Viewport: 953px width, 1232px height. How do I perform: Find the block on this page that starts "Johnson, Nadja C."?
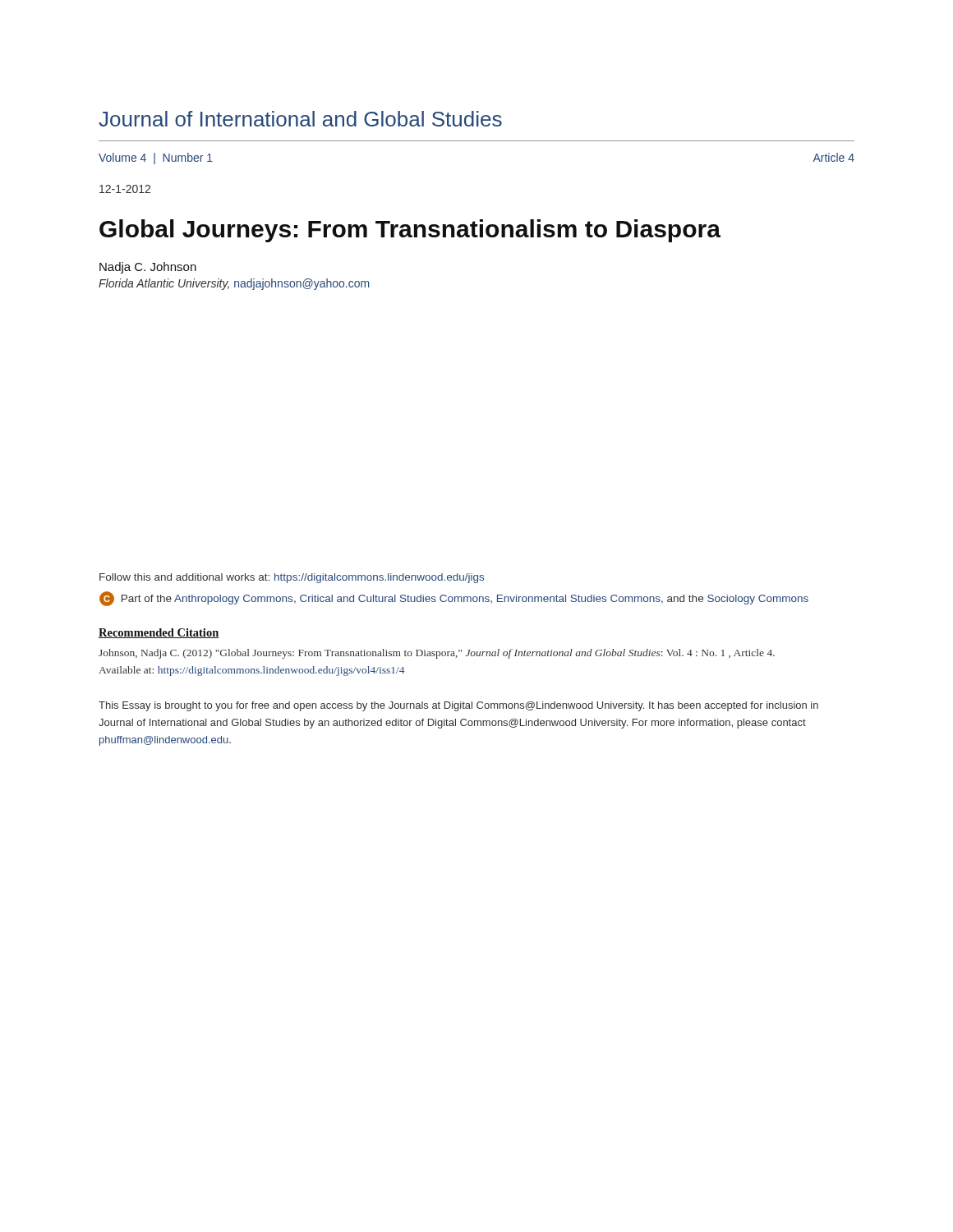(x=476, y=662)
